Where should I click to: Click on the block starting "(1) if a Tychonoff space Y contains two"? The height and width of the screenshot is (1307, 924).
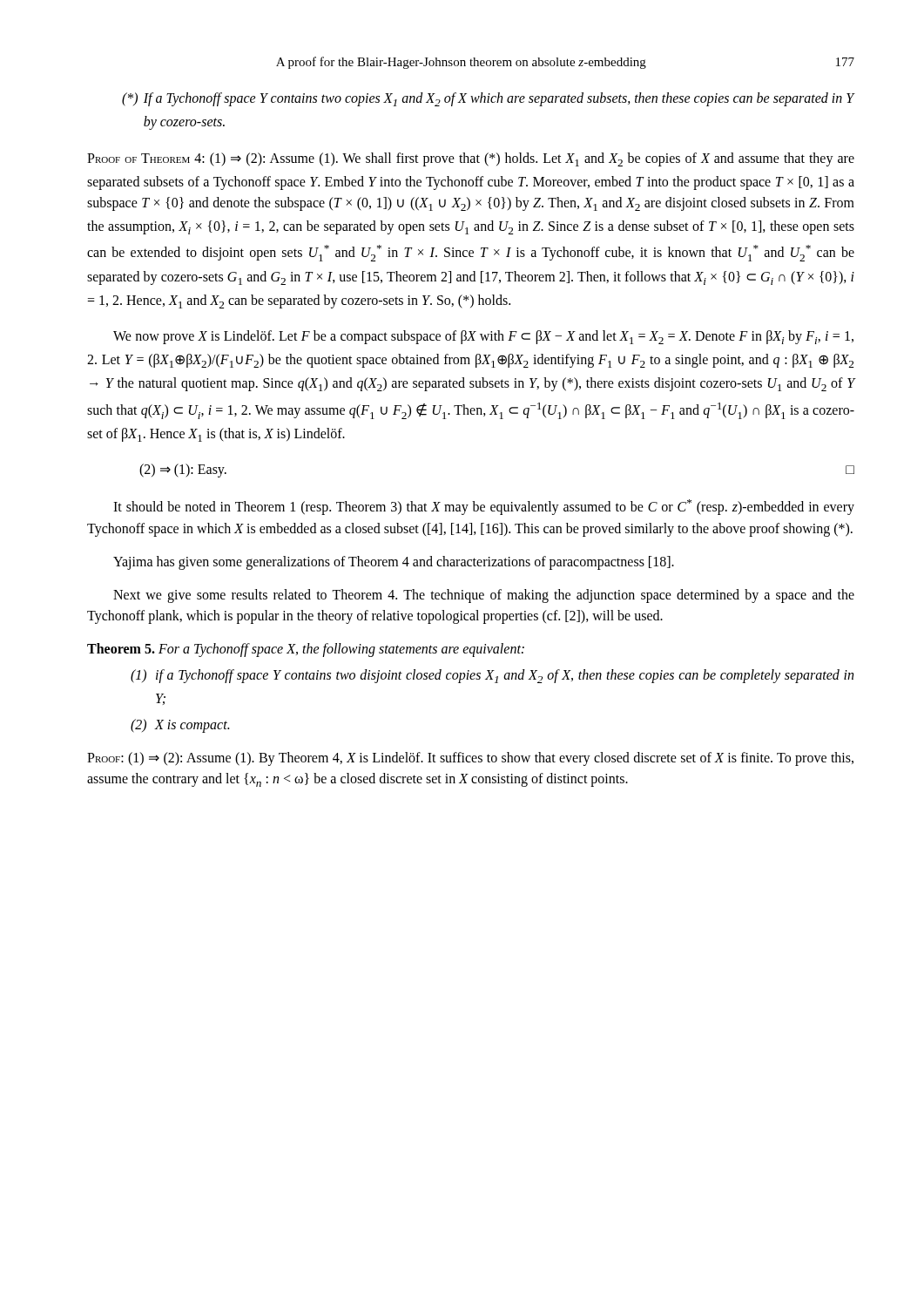(492, 676)
